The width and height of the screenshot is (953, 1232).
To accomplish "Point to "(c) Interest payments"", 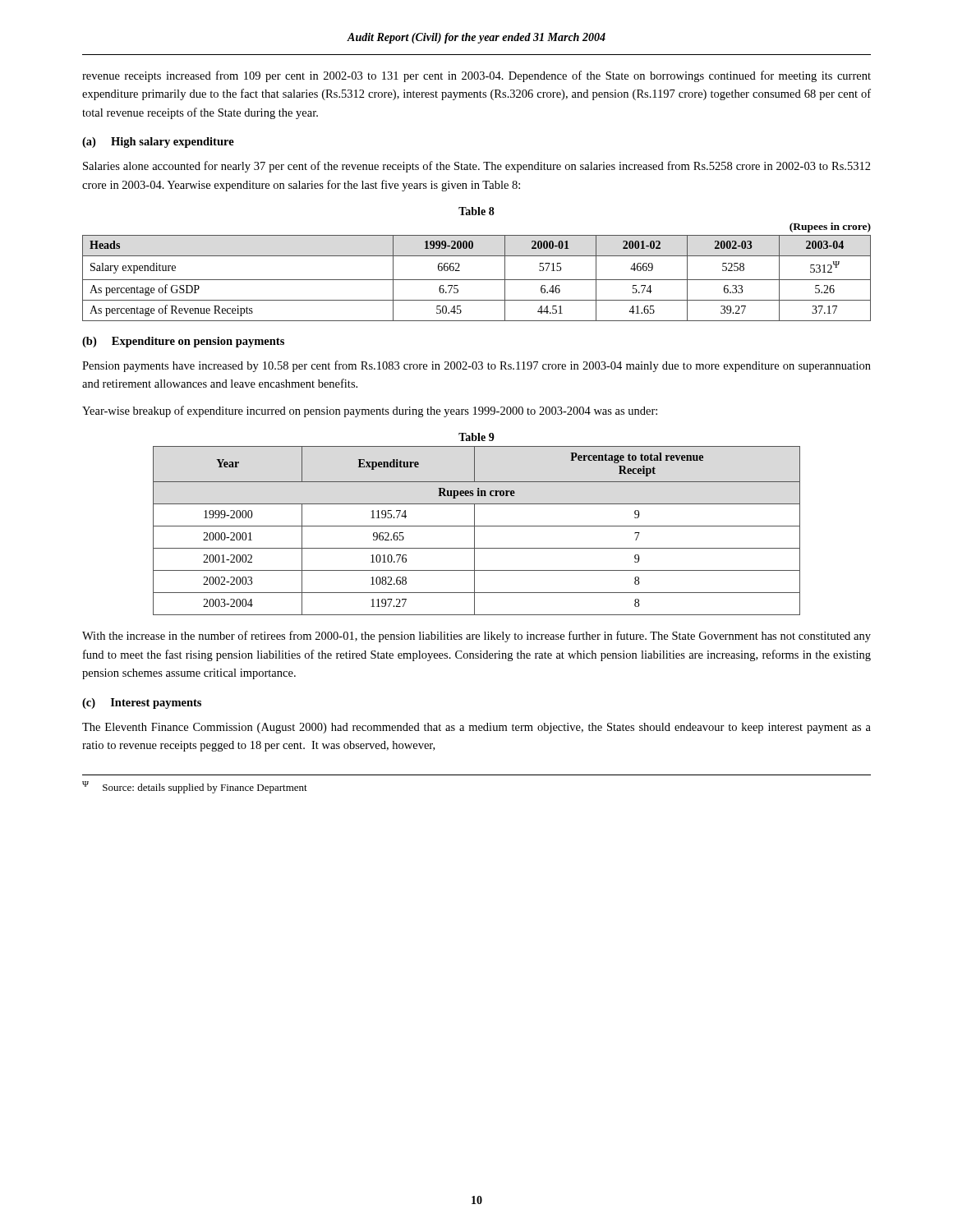I will (x=142, y=702).
